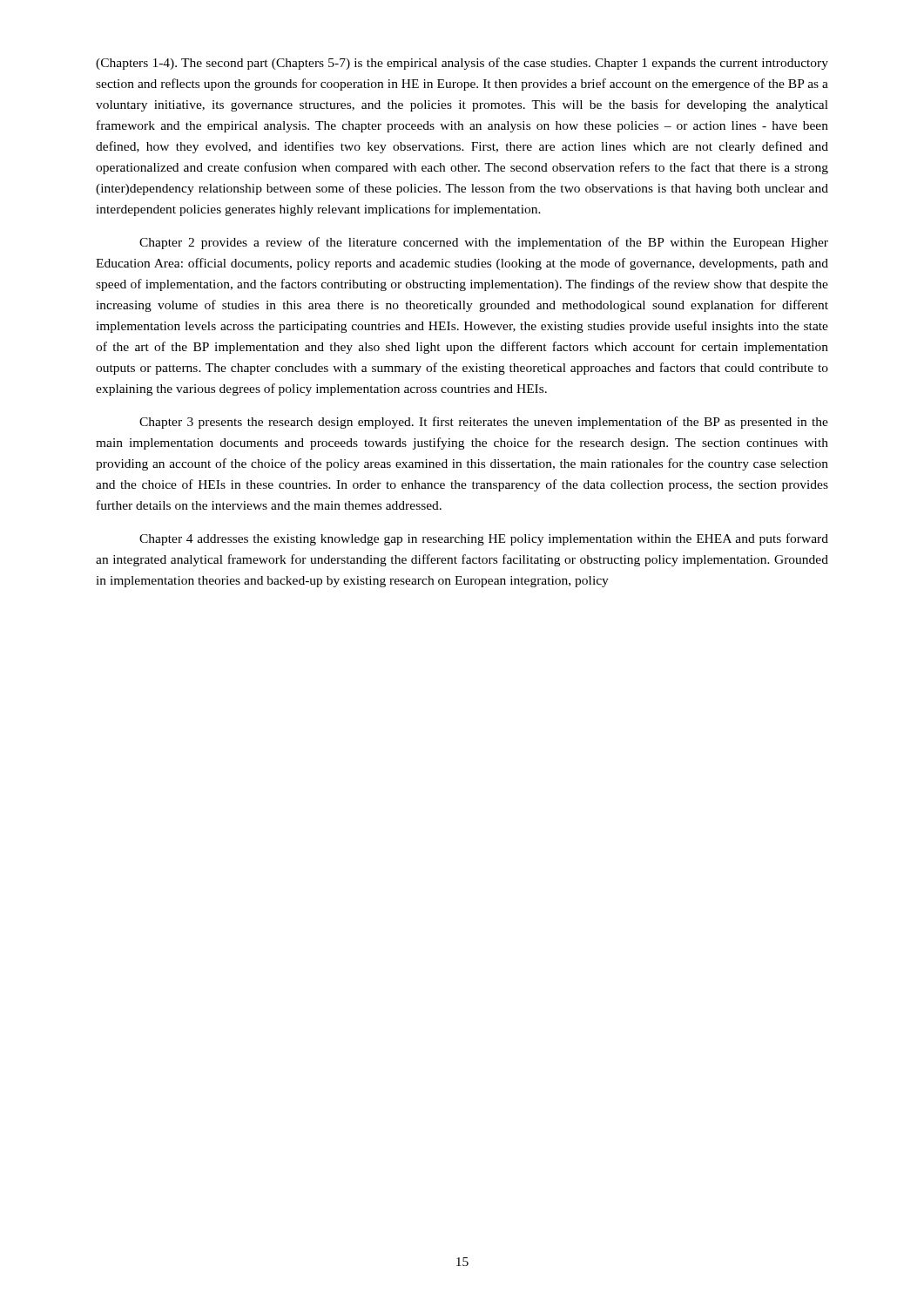Image resolution: width=924 pixels, height=1307 pixels.
Task: Select the passage starting "(Chapters 1-4). The second"
Action: [462, 136]
